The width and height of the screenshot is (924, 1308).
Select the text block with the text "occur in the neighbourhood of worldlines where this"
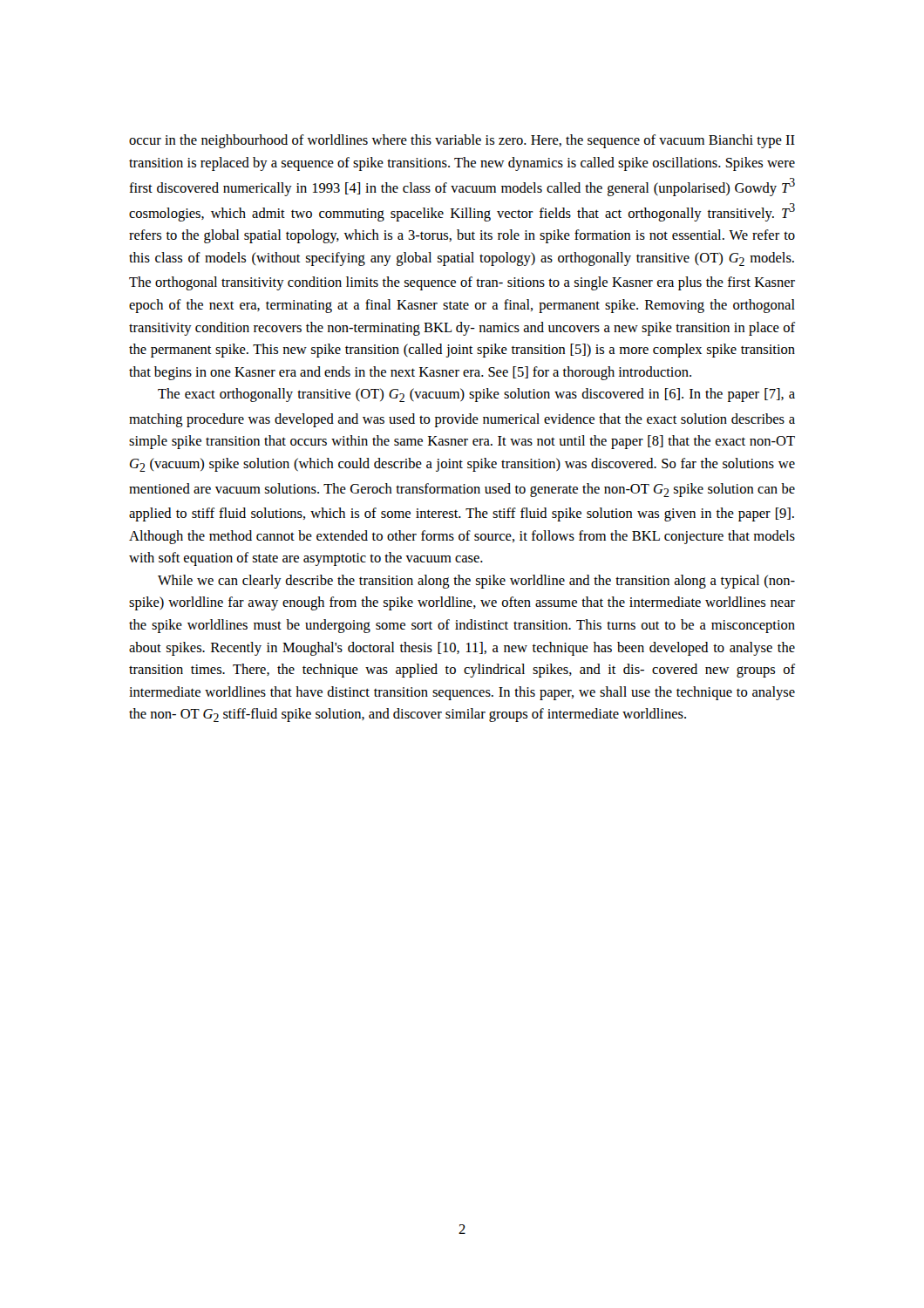click(x=462, y=256)
